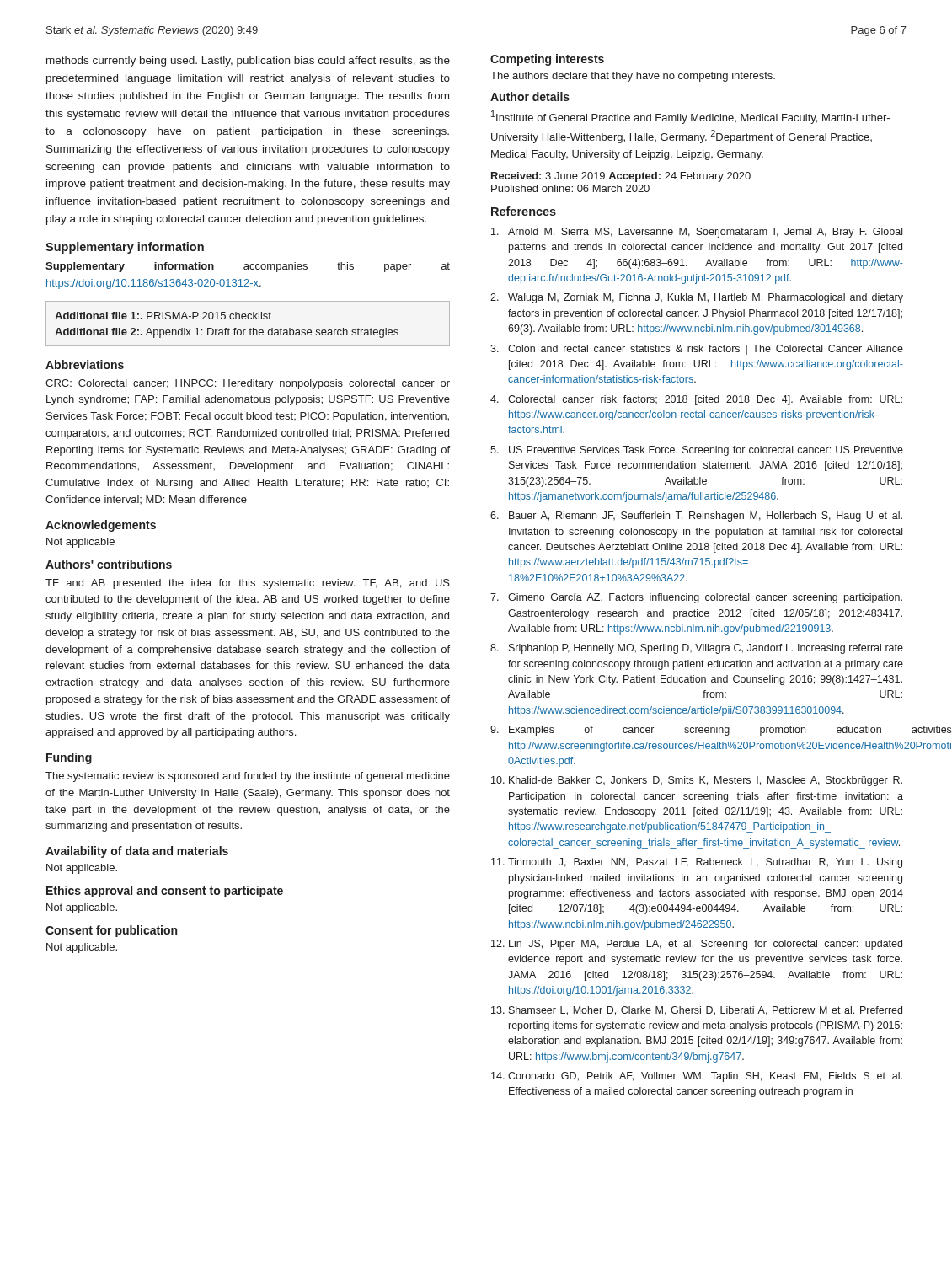
Task: Click on the section header that reads "Ethics approval and consent"
Action: pos(164,891)
